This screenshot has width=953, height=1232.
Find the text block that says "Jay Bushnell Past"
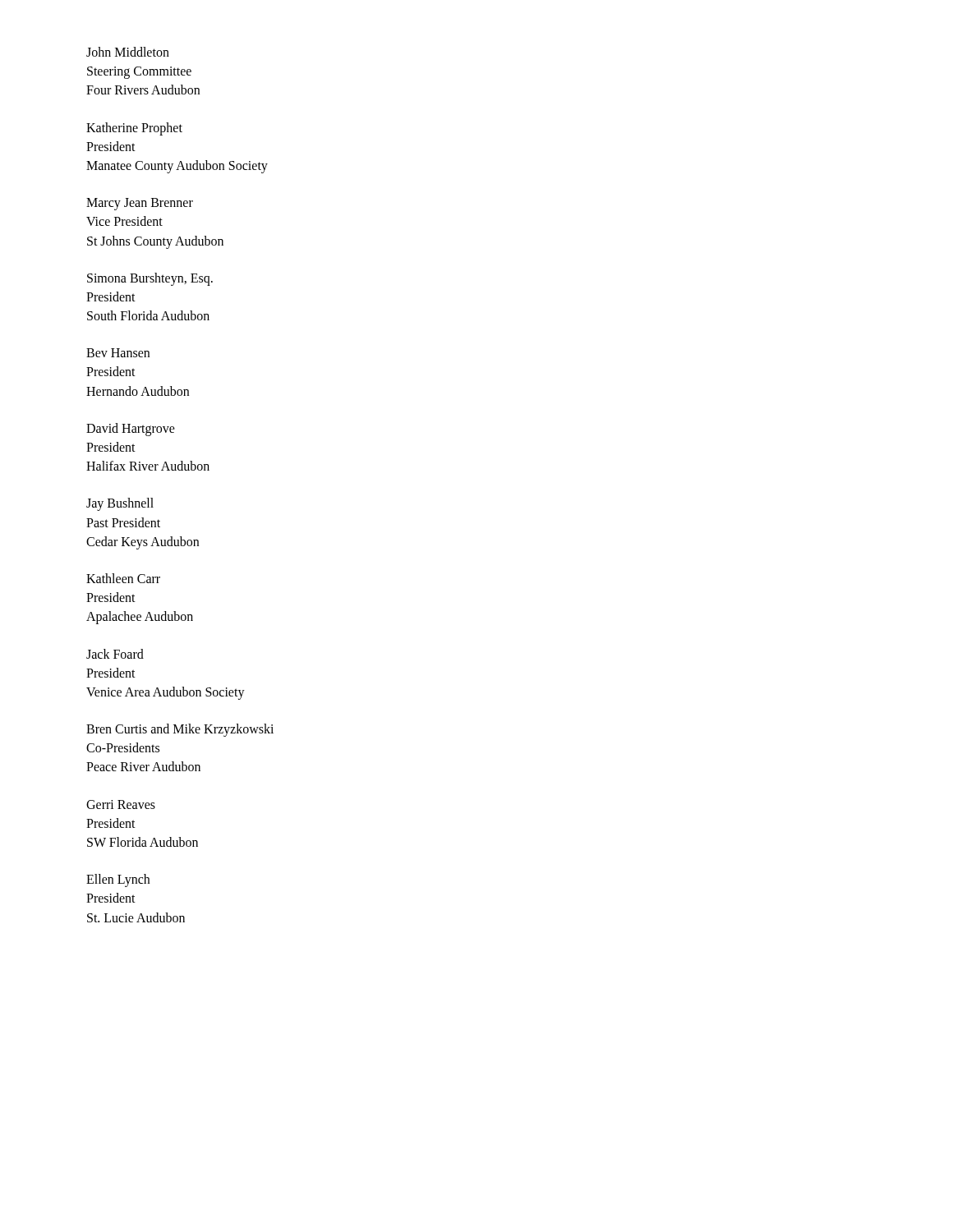click(120, 504)
